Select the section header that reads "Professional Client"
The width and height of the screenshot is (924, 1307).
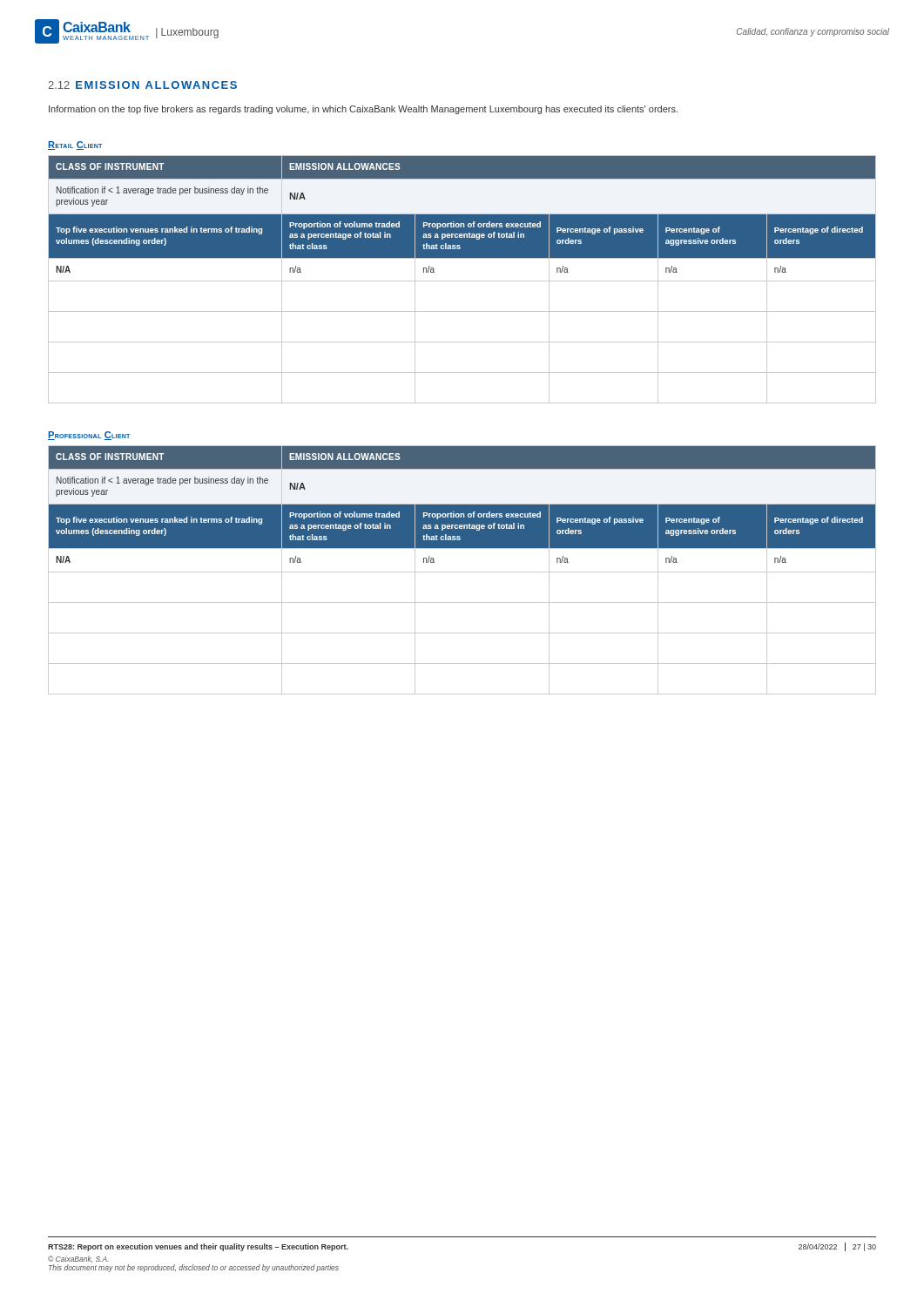[x=89, y=435]
